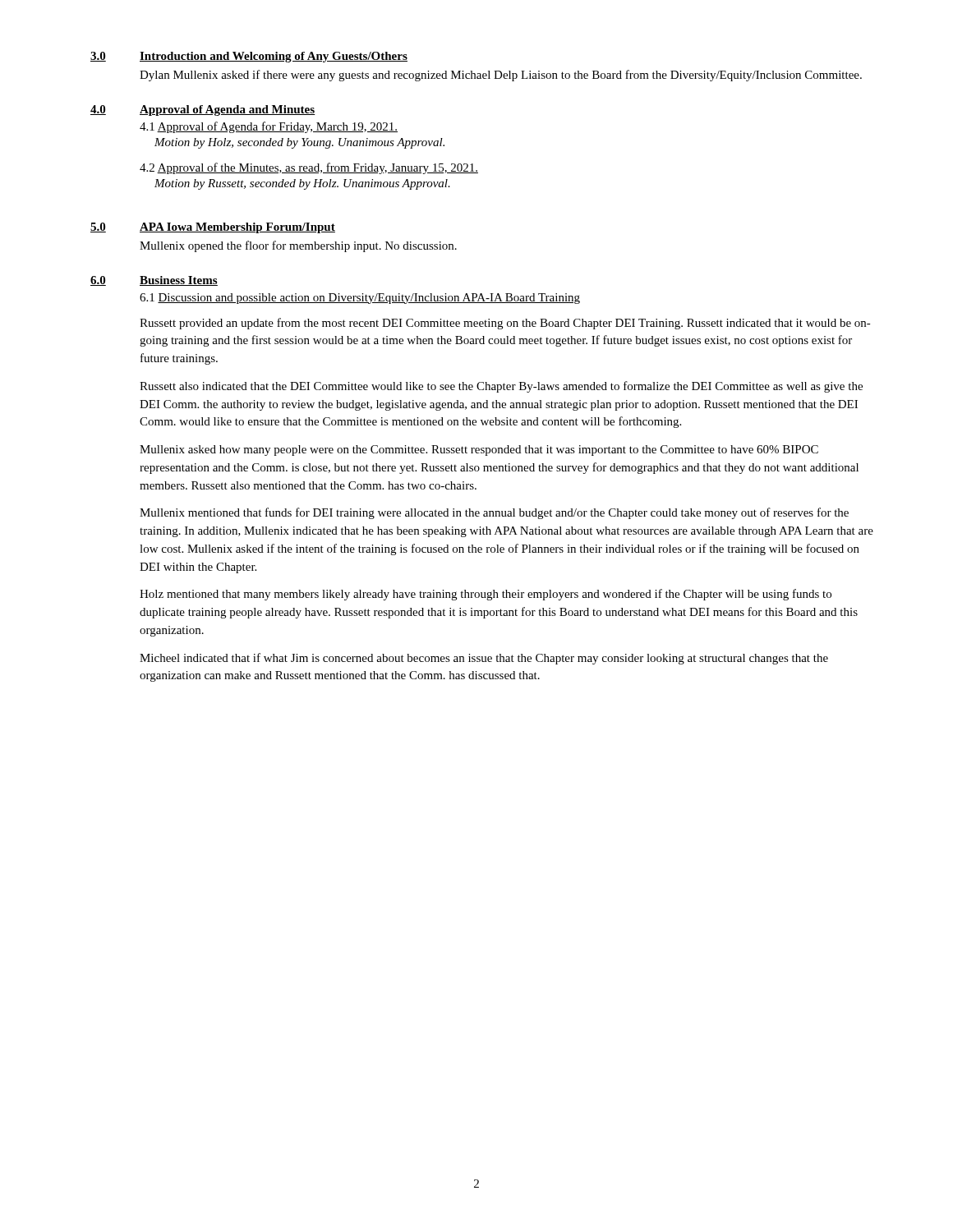Click on the passage starting "Russett provided an update from the"
Screen dimensions: 1232x953
pyautogui.click(x=505, y=340)
